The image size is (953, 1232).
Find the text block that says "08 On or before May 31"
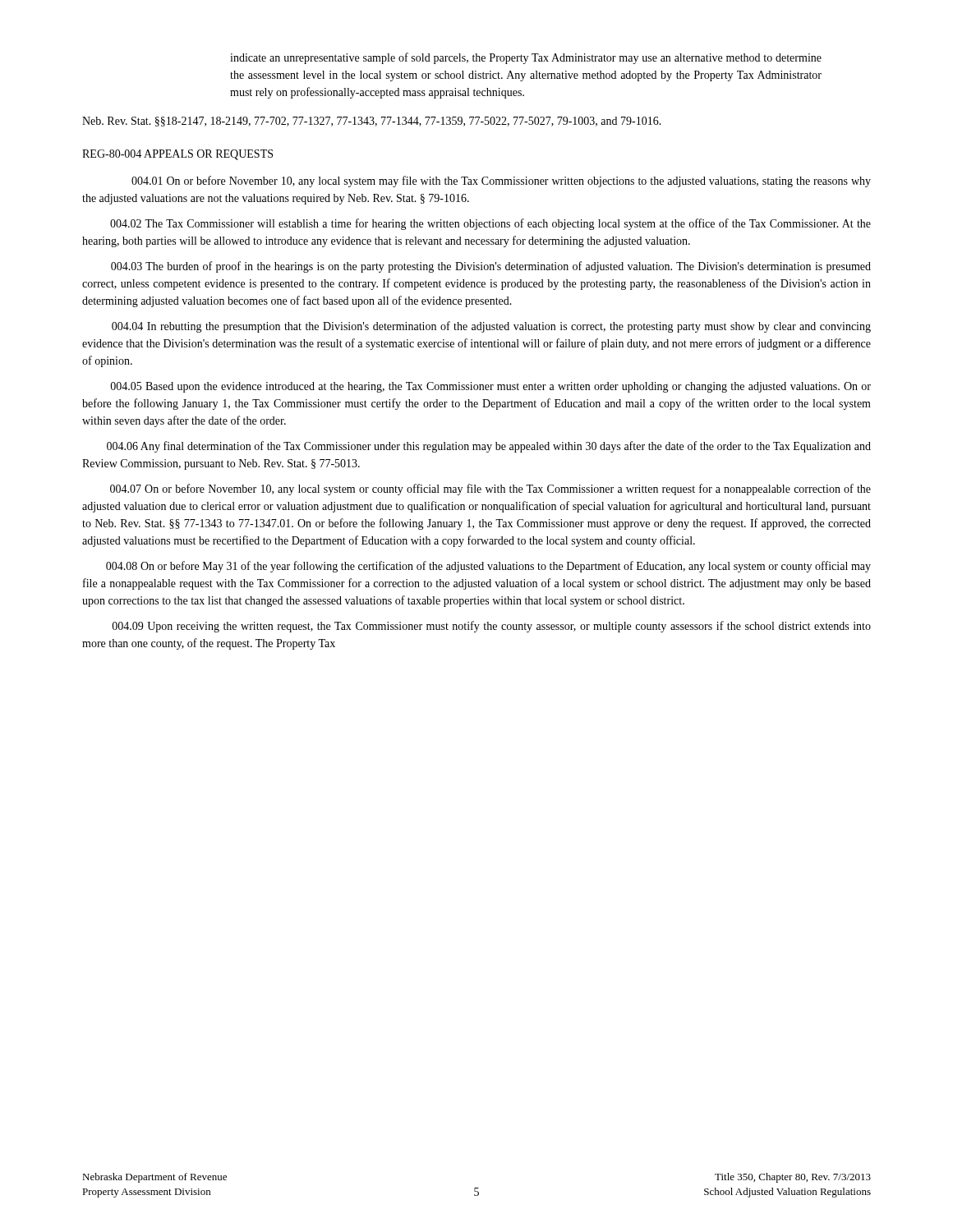[x=476, y=584]
